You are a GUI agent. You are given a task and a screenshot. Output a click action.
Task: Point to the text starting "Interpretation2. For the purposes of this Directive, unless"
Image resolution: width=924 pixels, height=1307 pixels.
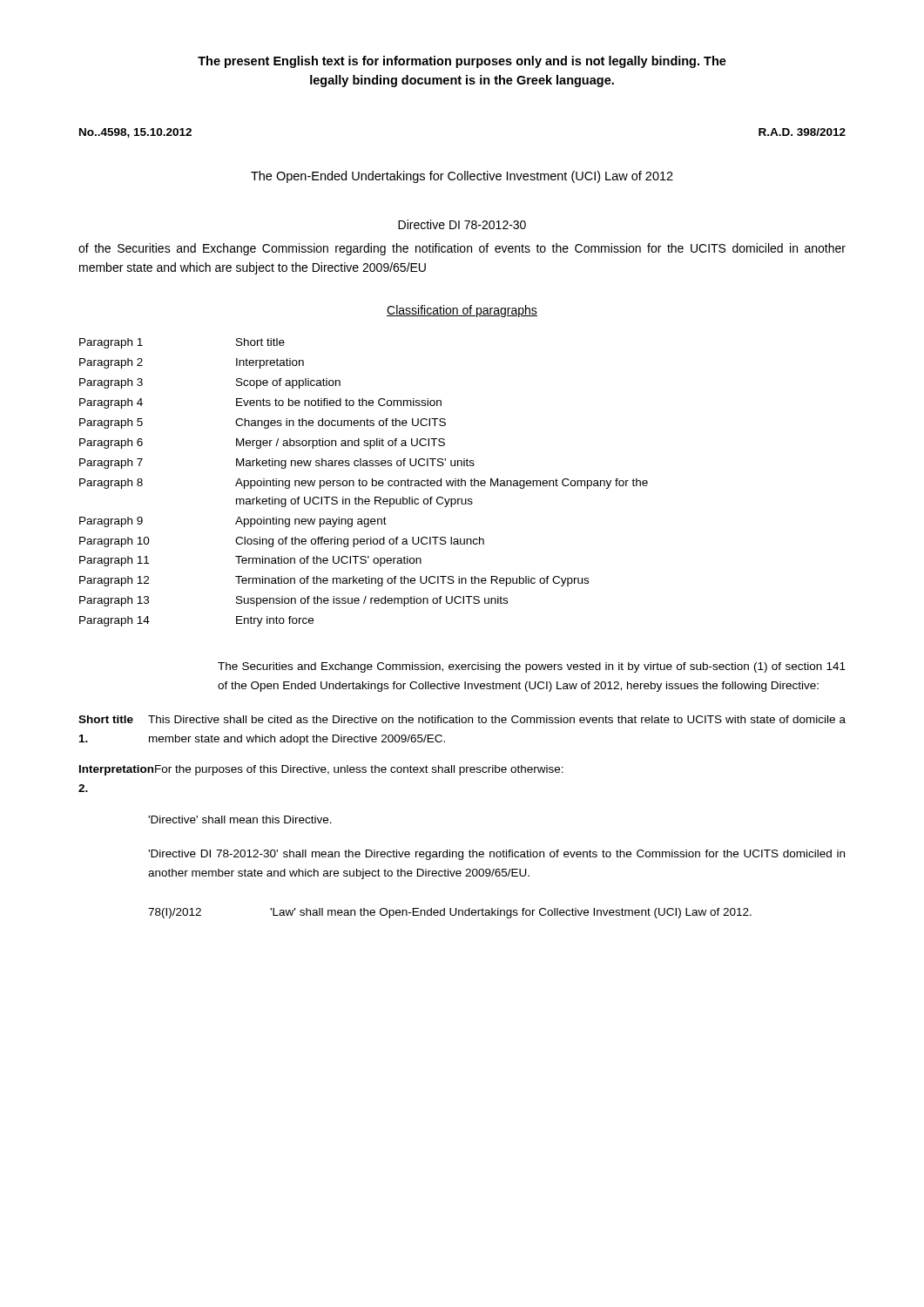462,779
